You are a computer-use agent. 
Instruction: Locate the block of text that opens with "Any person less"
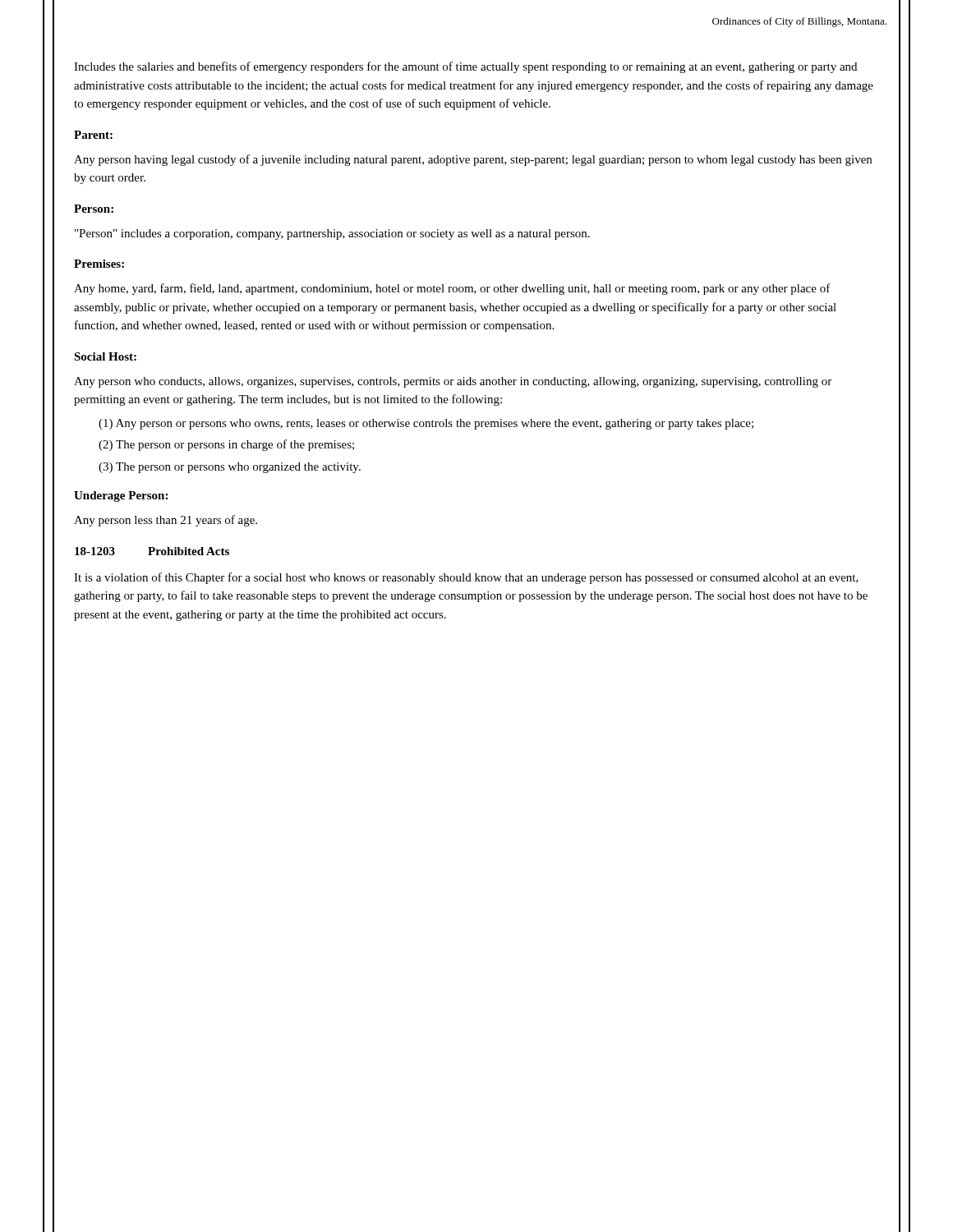166,520
